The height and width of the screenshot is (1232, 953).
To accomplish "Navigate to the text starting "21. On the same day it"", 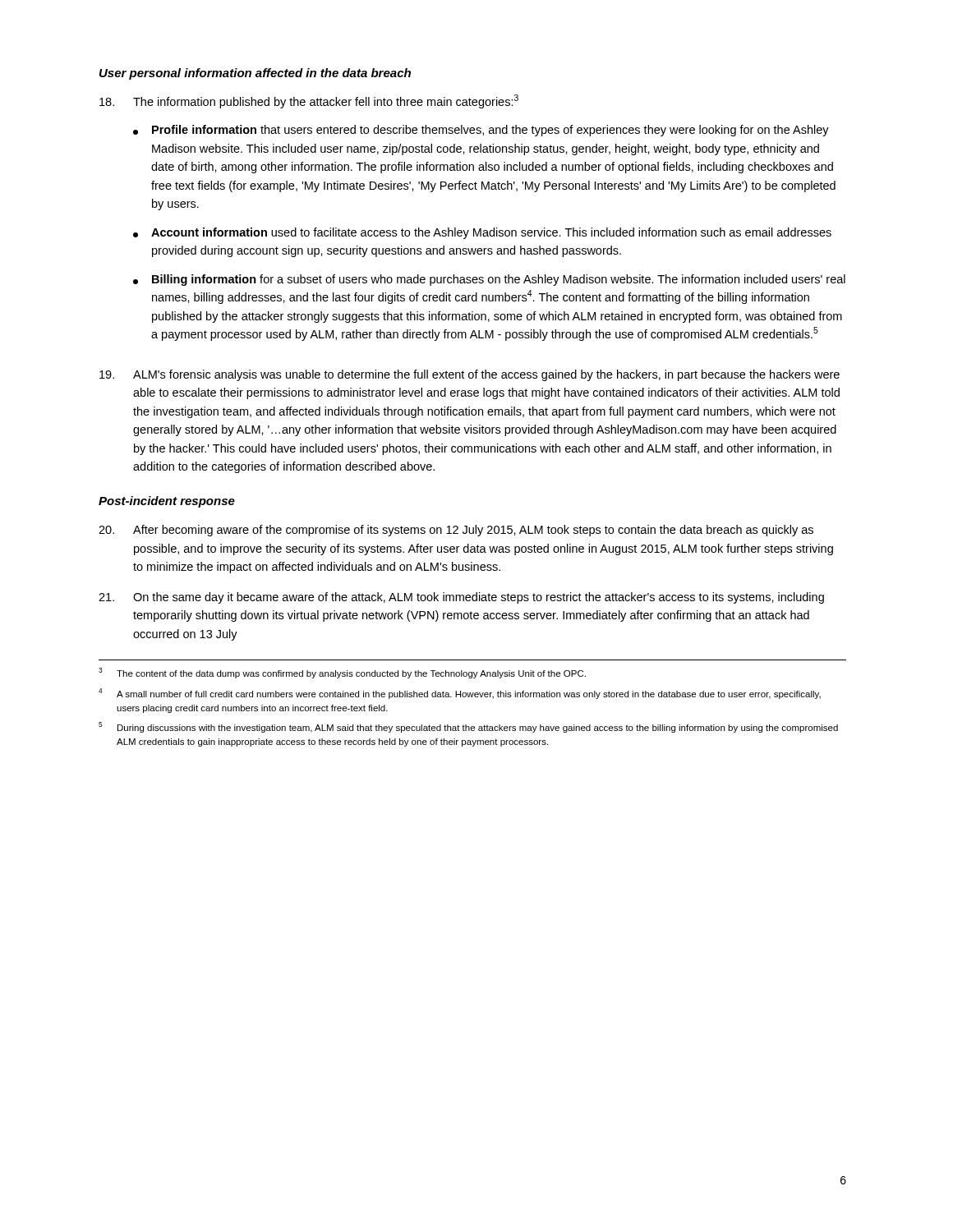I will pos(472,616).
